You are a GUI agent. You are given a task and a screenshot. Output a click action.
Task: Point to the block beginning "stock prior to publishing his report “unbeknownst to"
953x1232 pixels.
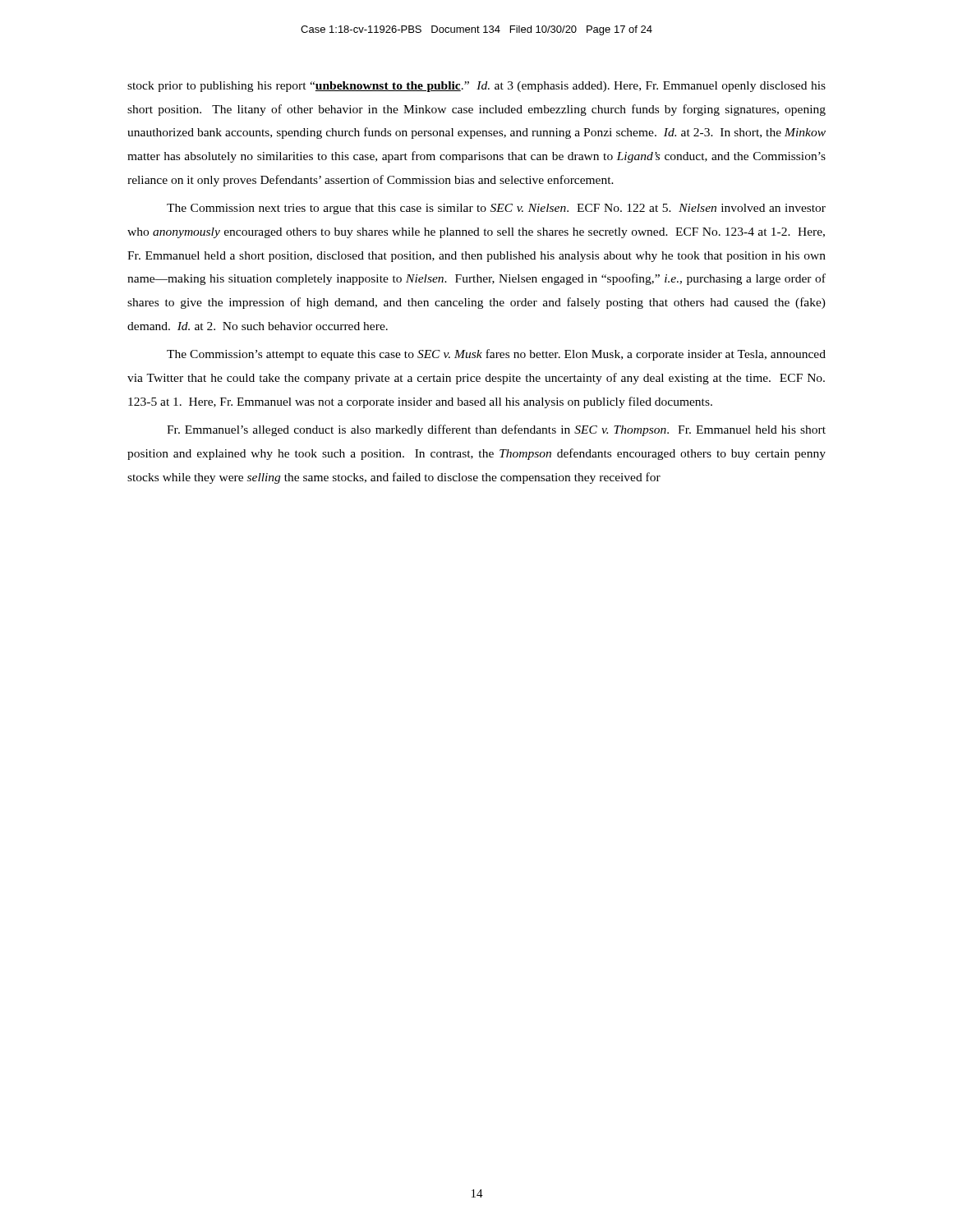(476, 132)
